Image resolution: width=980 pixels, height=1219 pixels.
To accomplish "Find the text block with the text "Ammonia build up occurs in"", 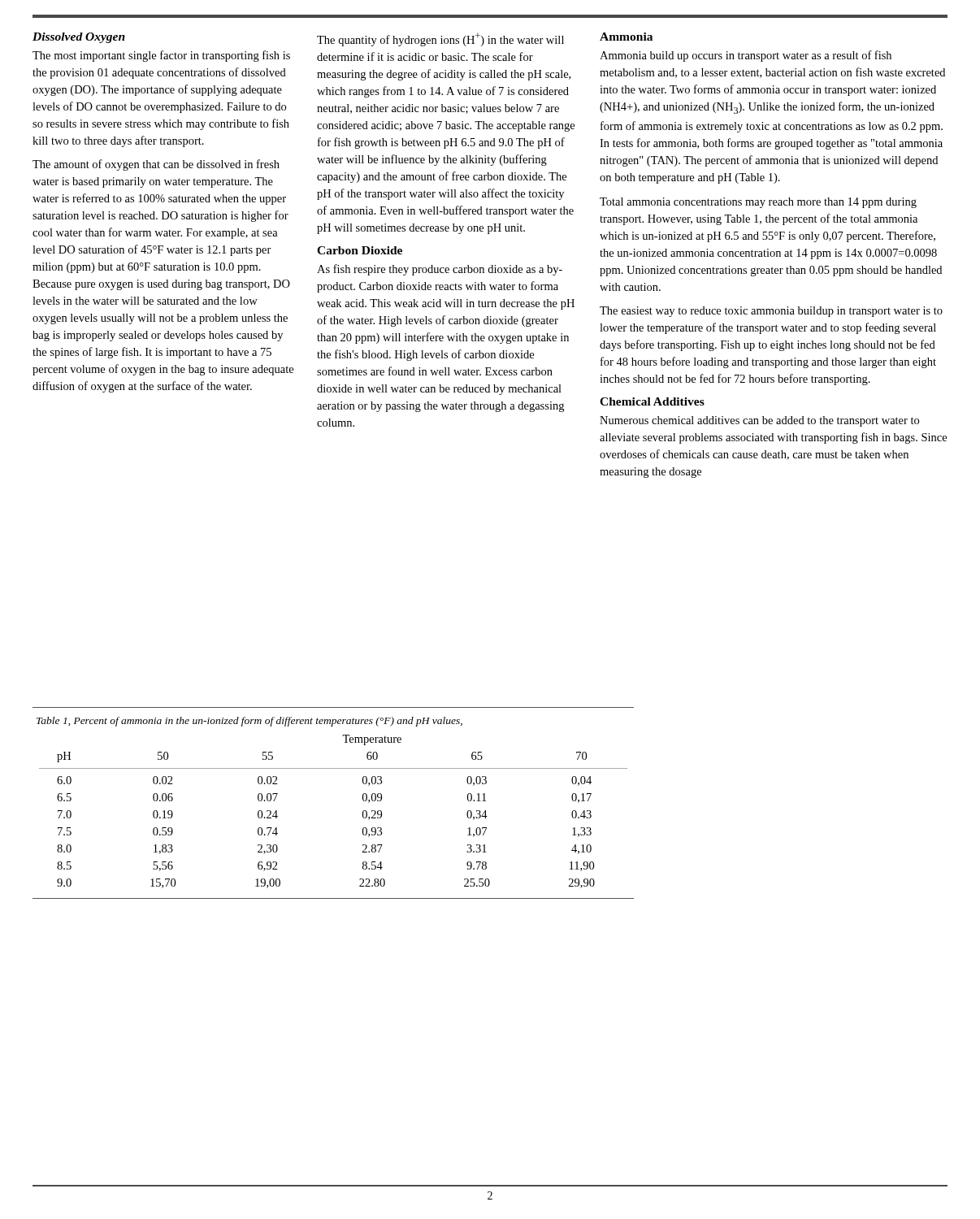I will pos(773,116).
